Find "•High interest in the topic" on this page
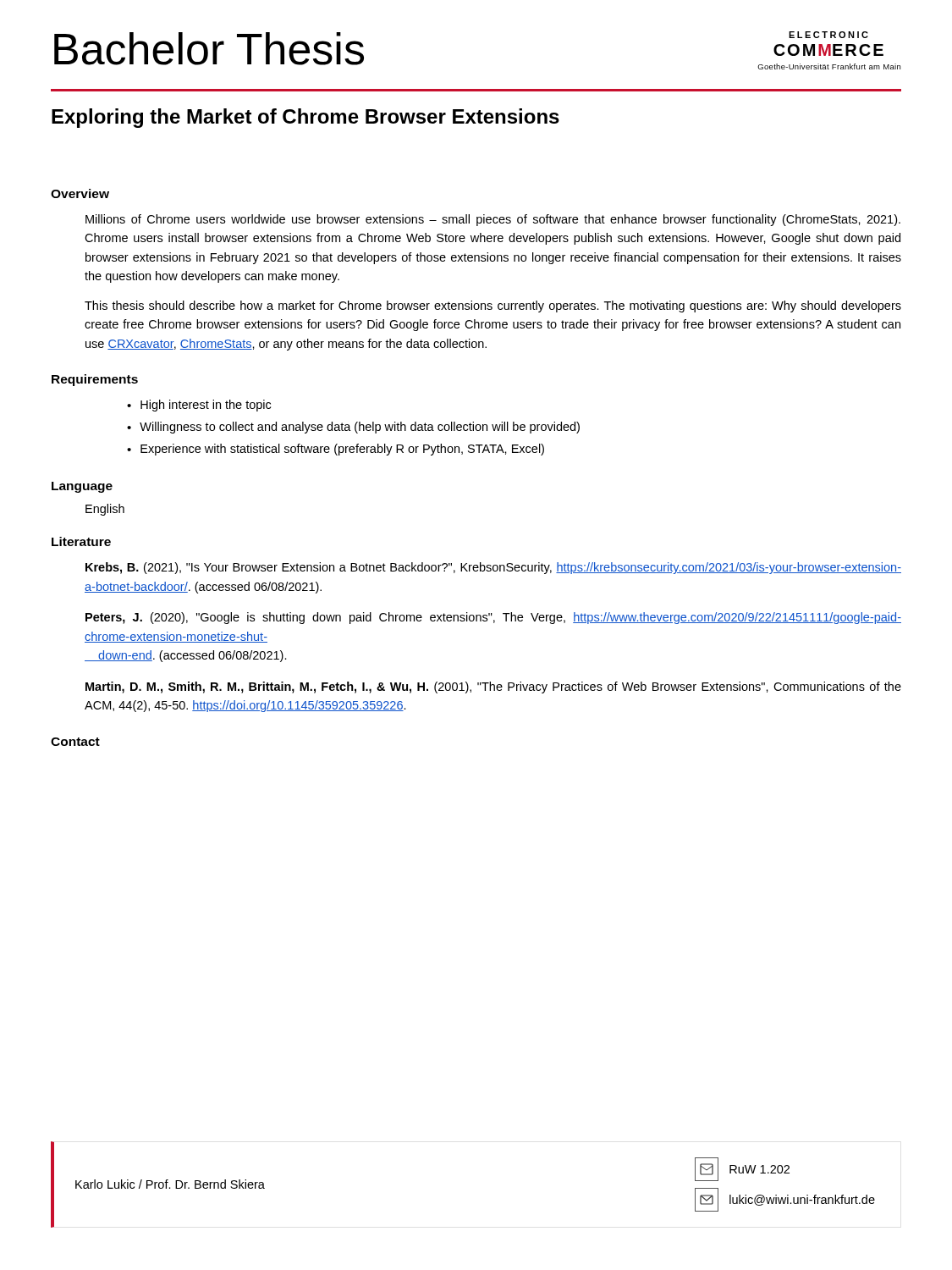 [x=199, y=406]
